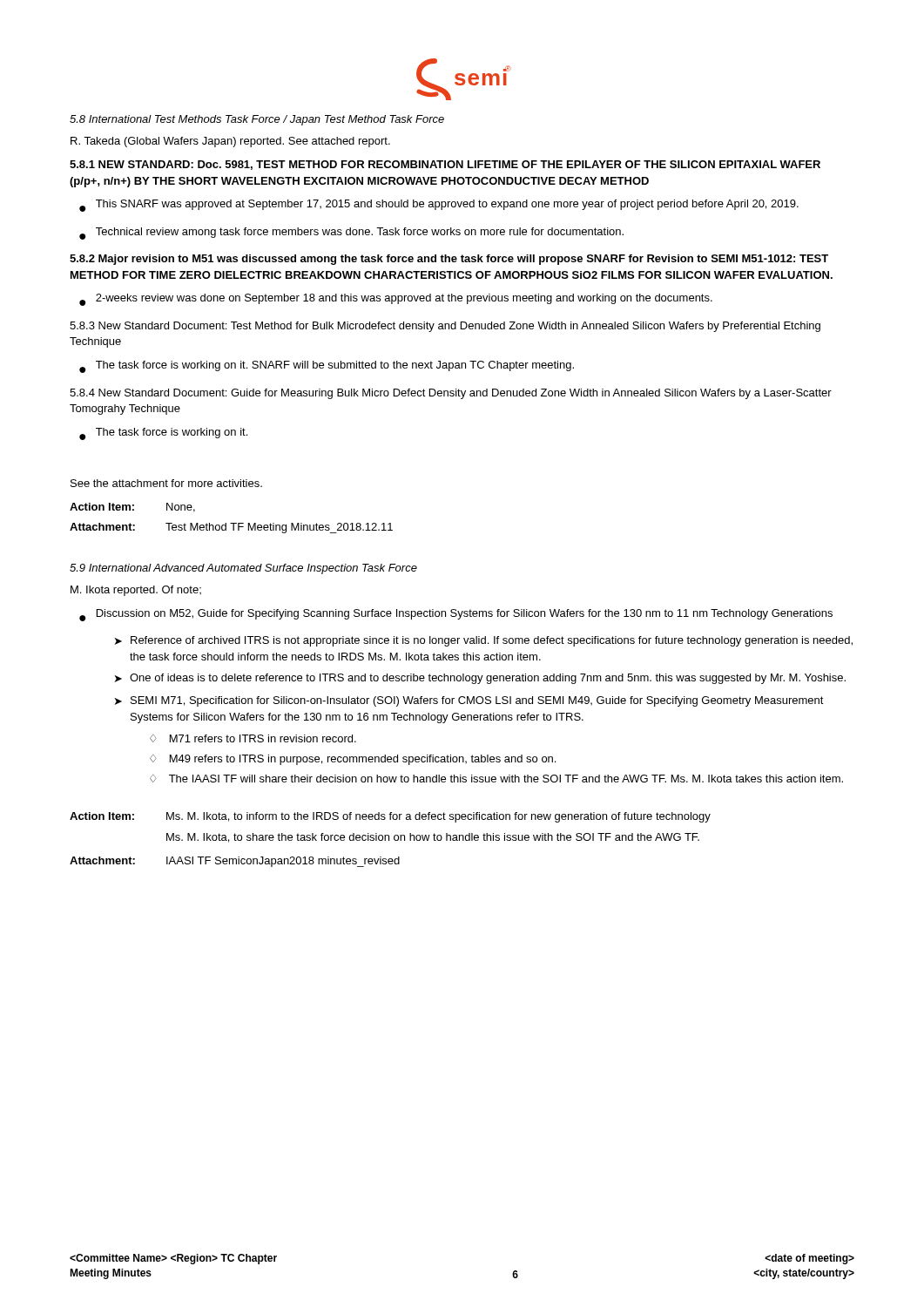Select the section header that reads "5.9 International Advanced Automated Surface Inspection Task"
The height and width of the screenshot is (1307, 924).
(x=243, y=568)
